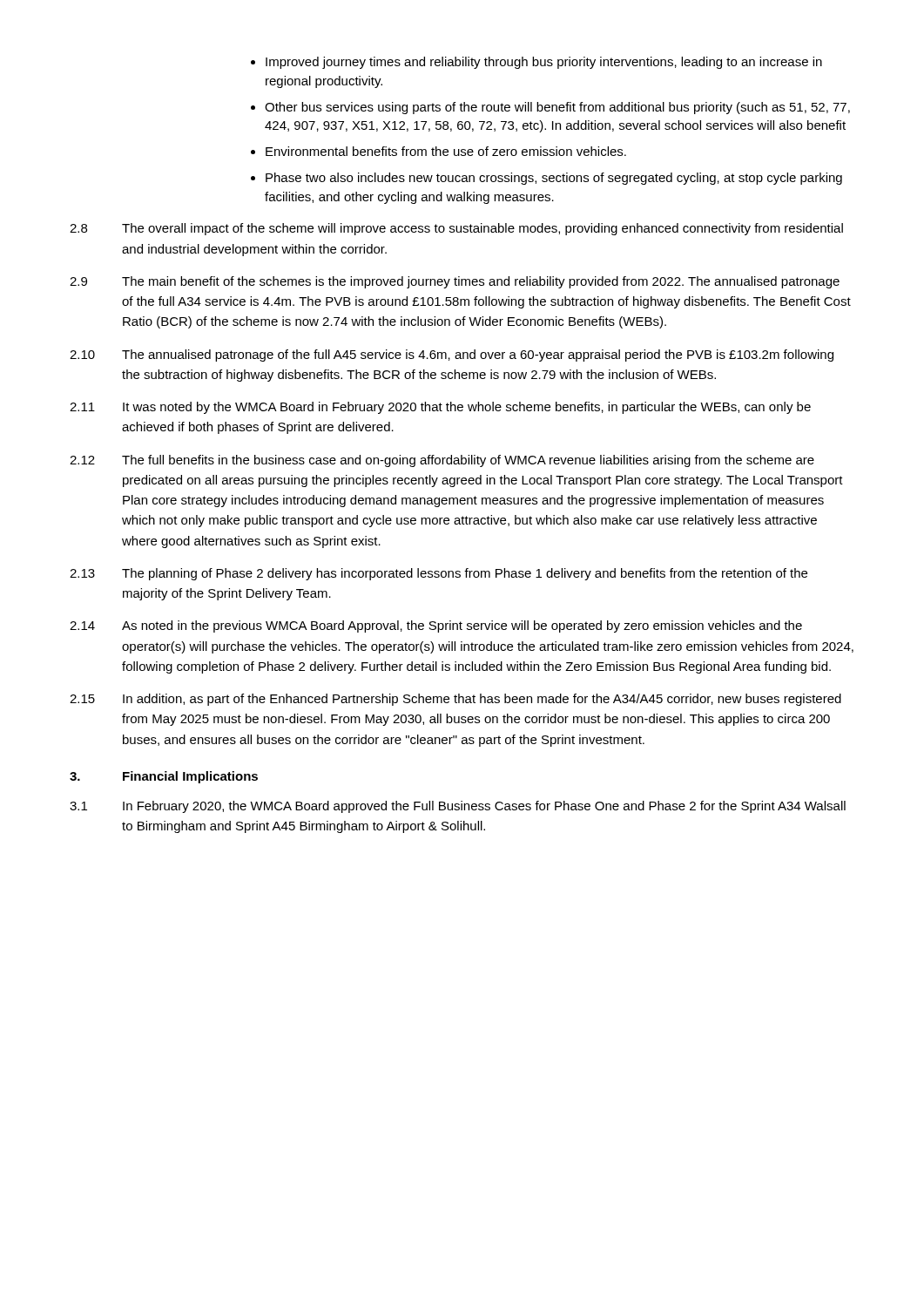Locate the block of text that opens with "10 The annualised patronage of"
The height and width of the screenshot is (1307, 924).
[462, 364]
